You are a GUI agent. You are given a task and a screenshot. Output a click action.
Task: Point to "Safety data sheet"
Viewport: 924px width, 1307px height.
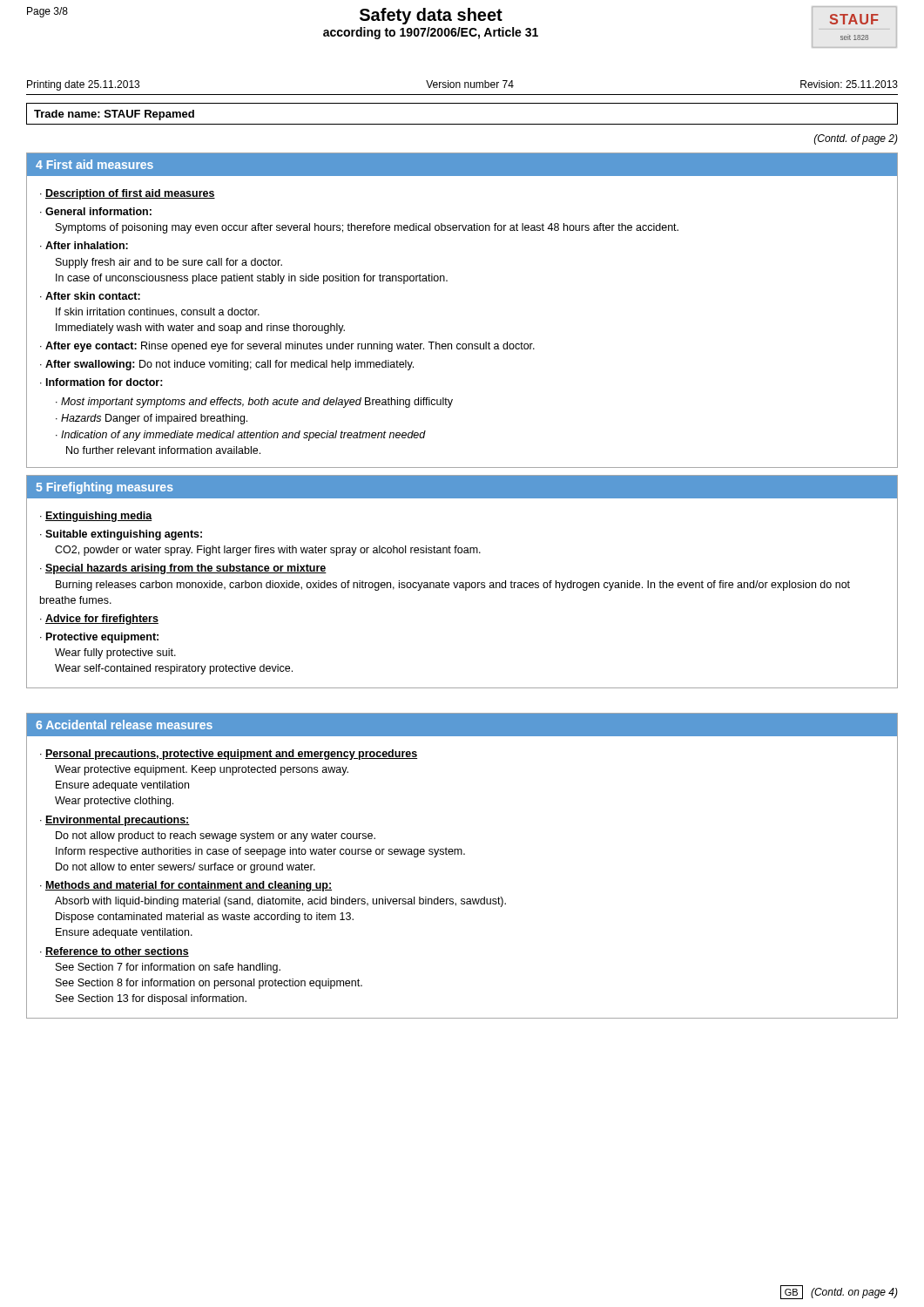point(431,15)
